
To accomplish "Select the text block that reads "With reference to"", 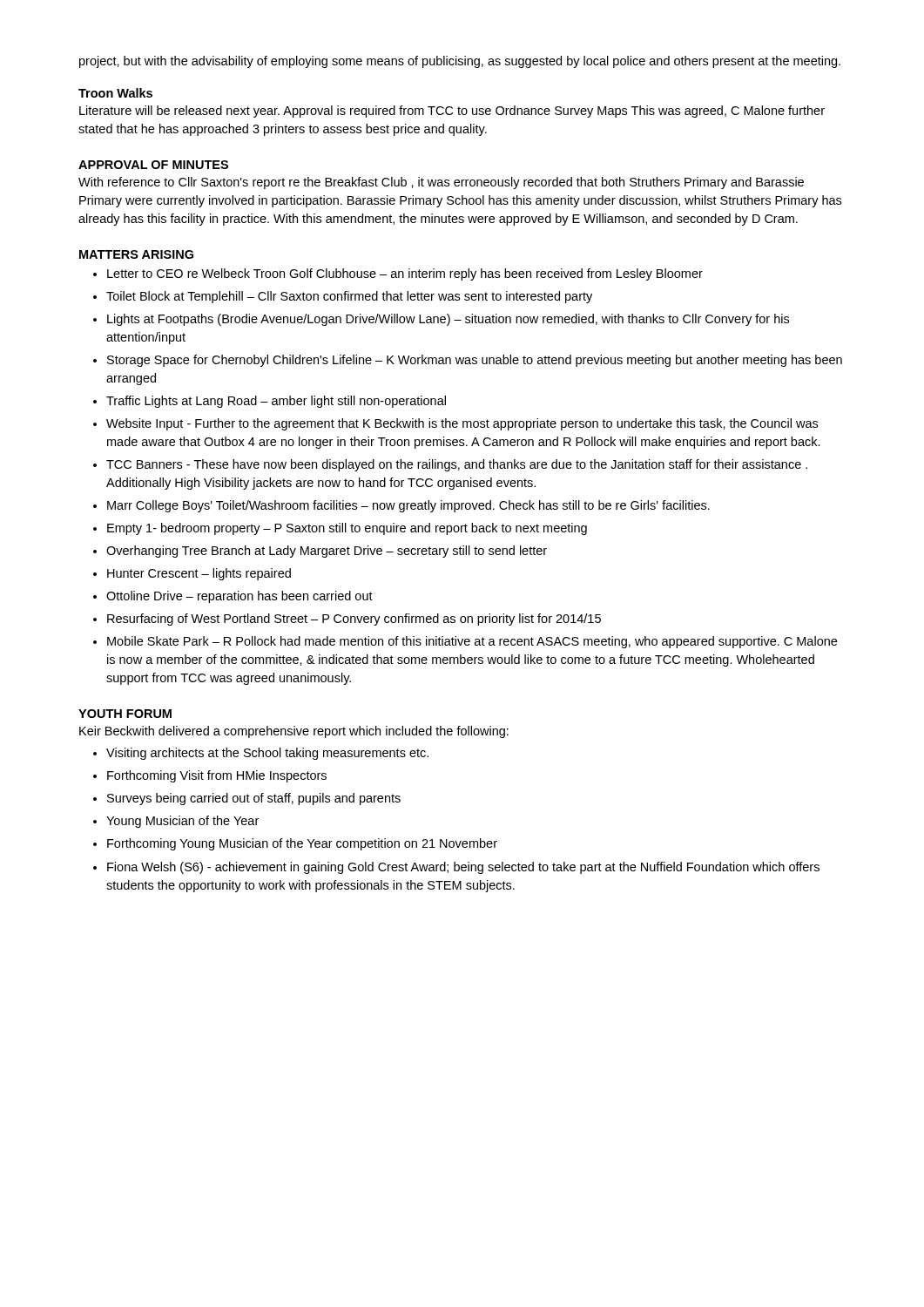I will pos(462,201).
